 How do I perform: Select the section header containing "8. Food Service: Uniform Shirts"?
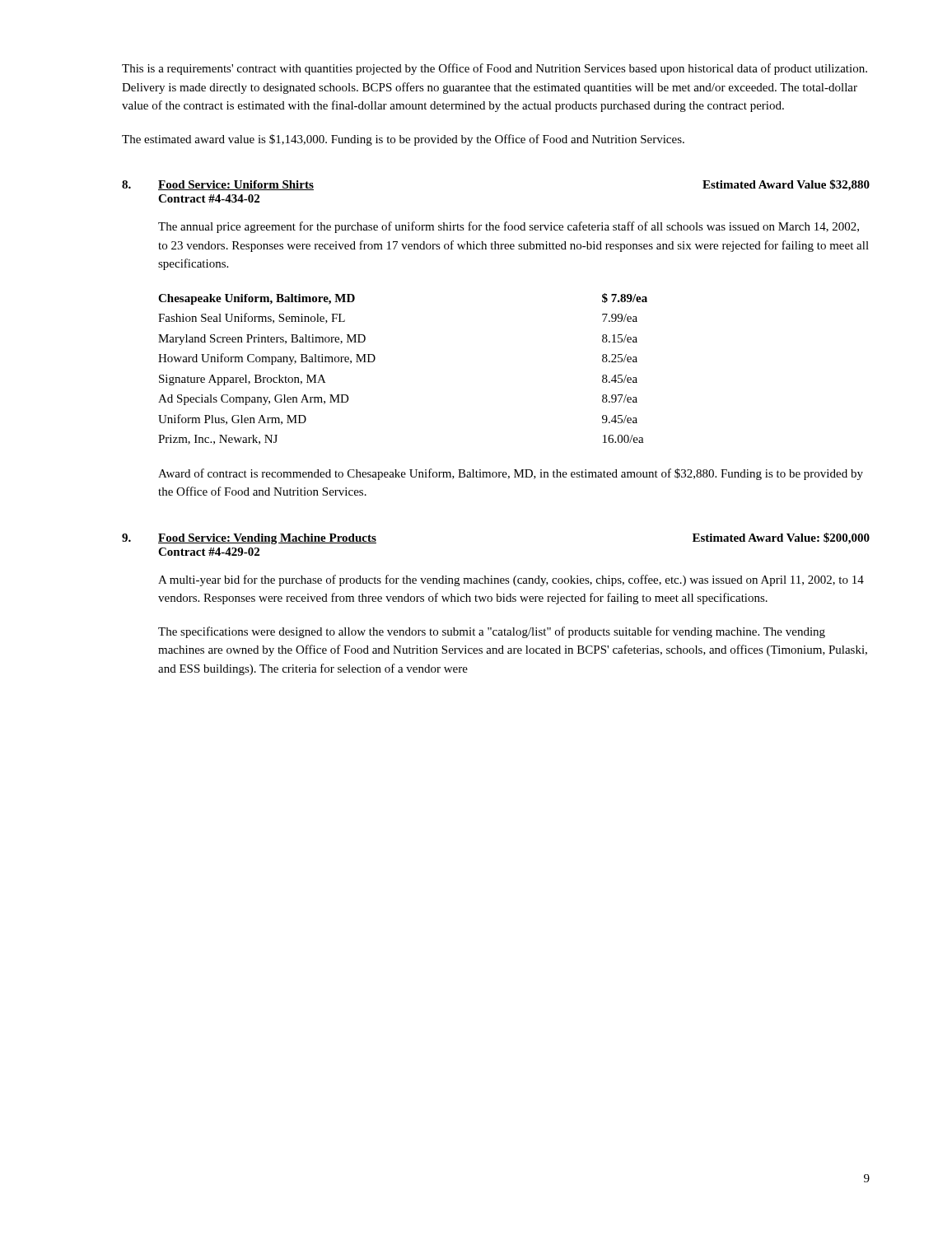[236, 185]
